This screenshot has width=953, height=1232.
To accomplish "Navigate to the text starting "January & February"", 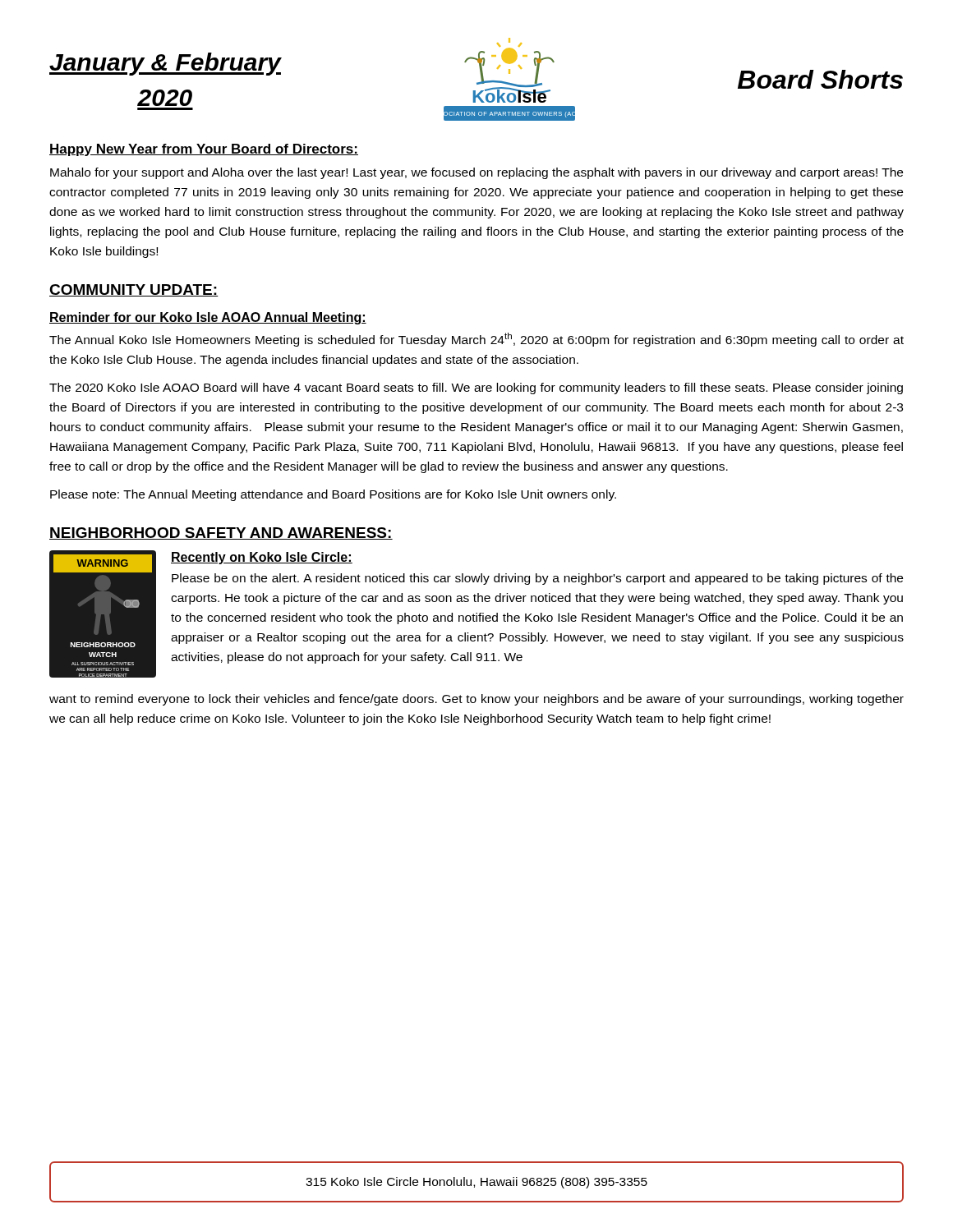I will 165,81.
